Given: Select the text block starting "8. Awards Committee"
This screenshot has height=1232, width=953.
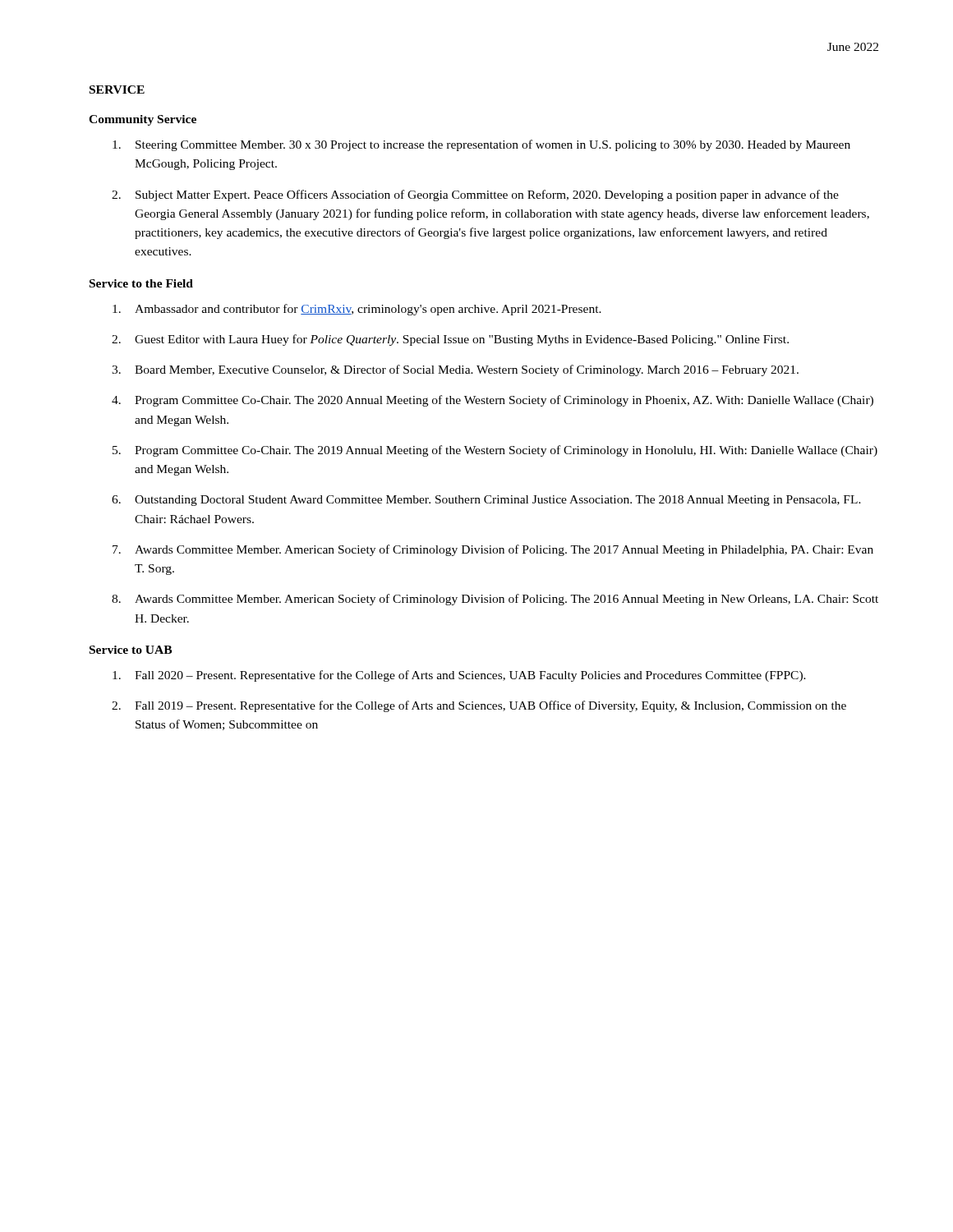Looking at the screenshot, I should 495,608.
